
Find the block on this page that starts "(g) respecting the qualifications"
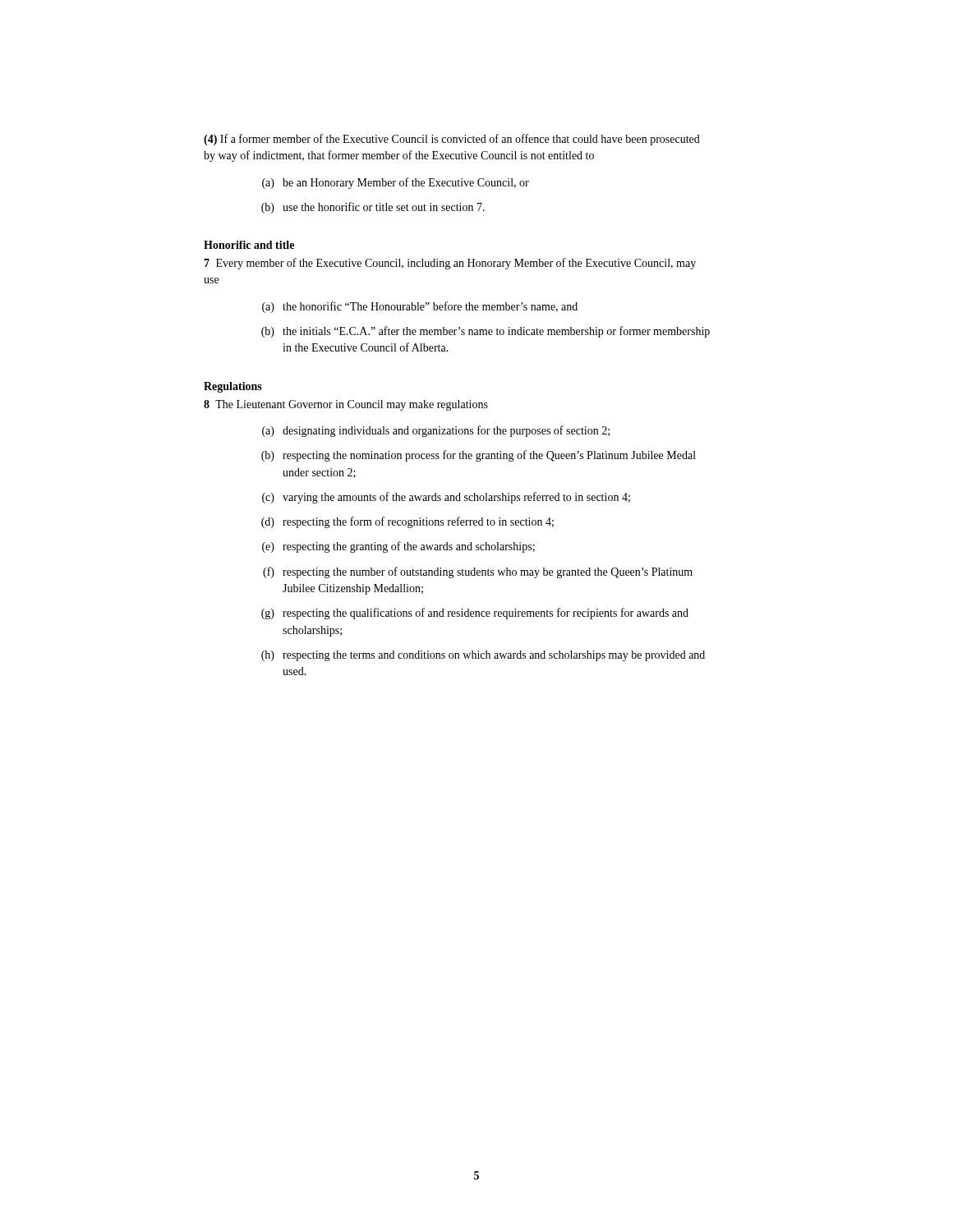pos(479,622)
